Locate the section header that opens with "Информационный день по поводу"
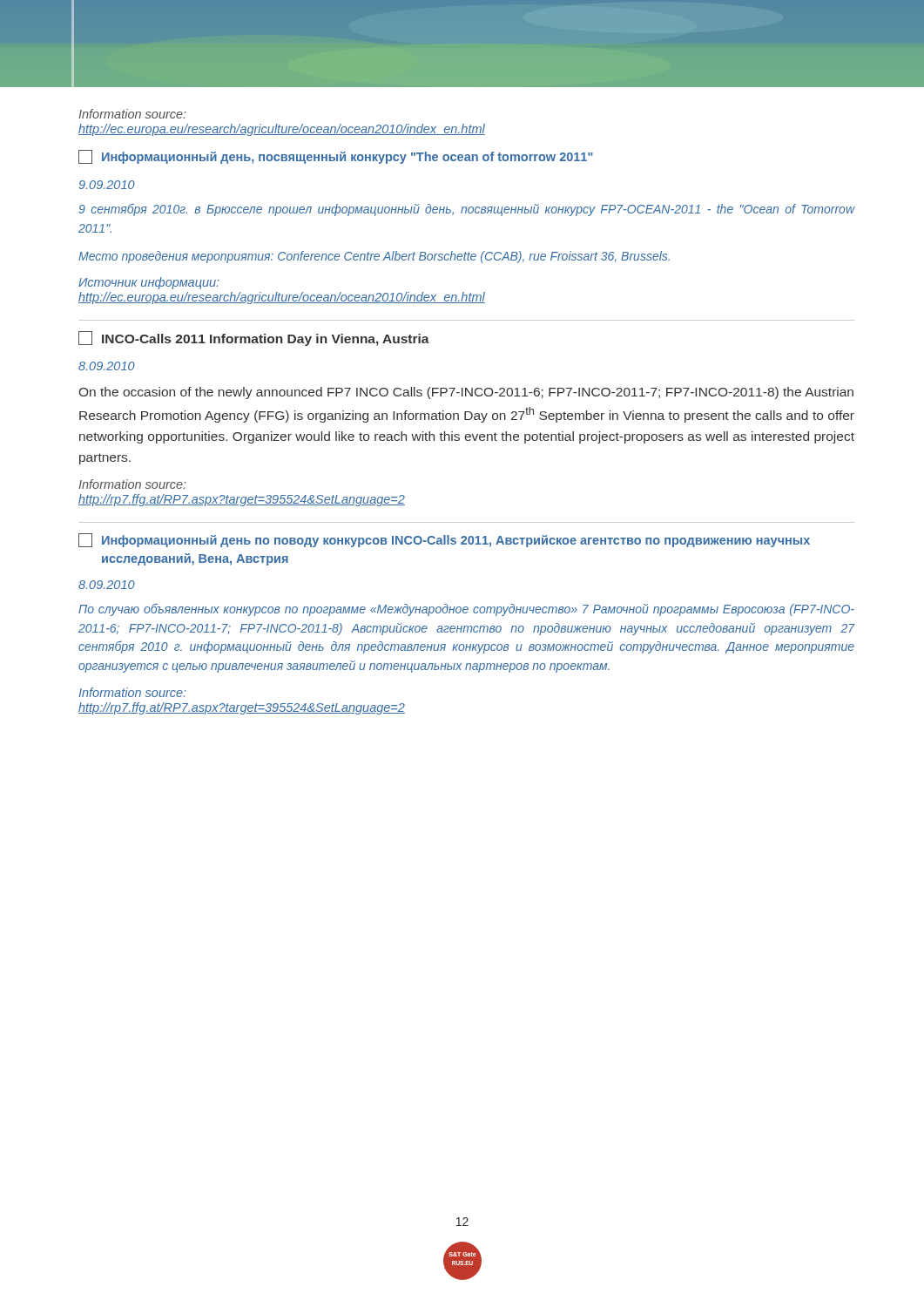The height and width of the screenshot is (1307, 924). coord(466,549)
